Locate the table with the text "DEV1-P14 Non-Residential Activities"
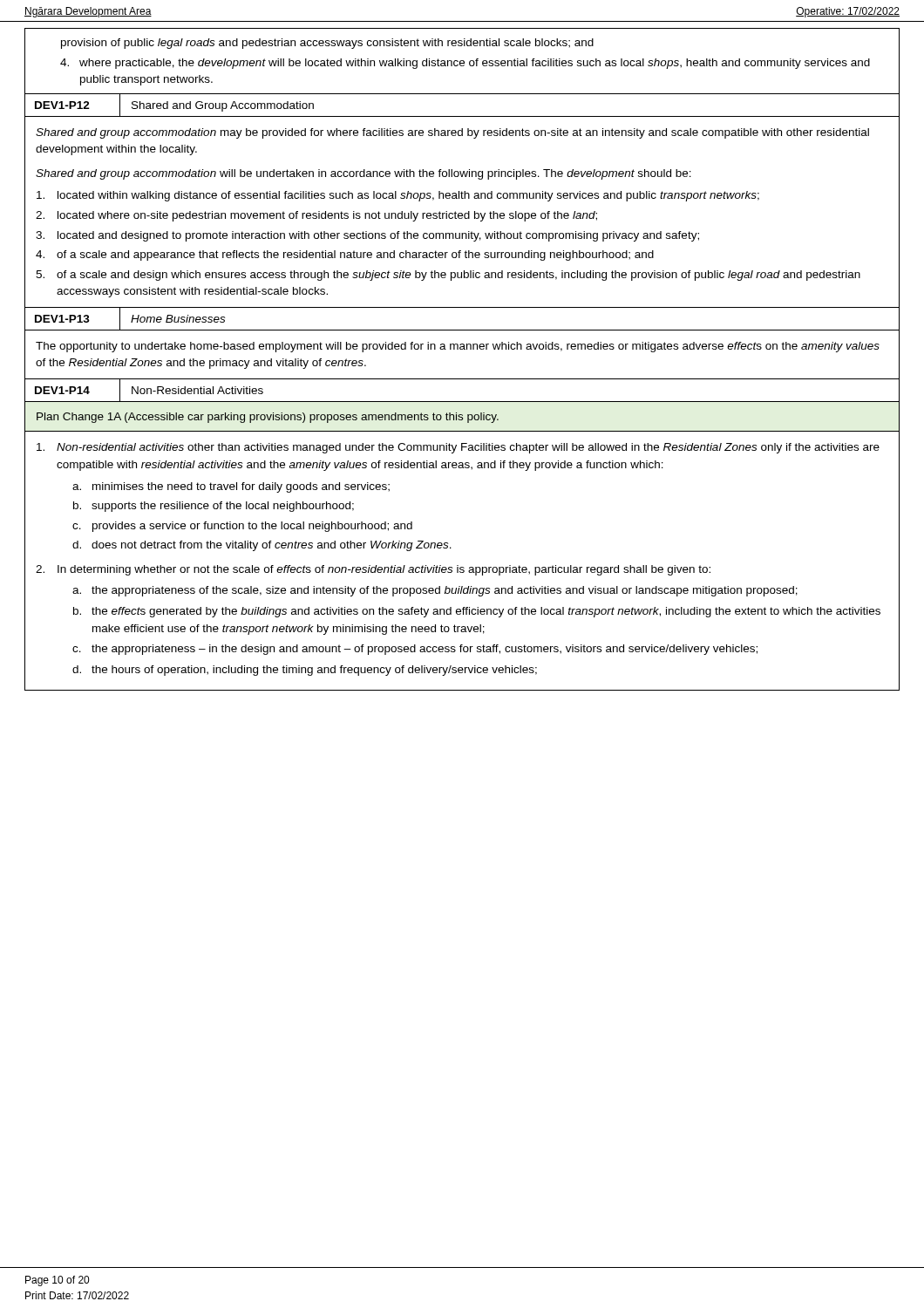 [x=462, y=391]
